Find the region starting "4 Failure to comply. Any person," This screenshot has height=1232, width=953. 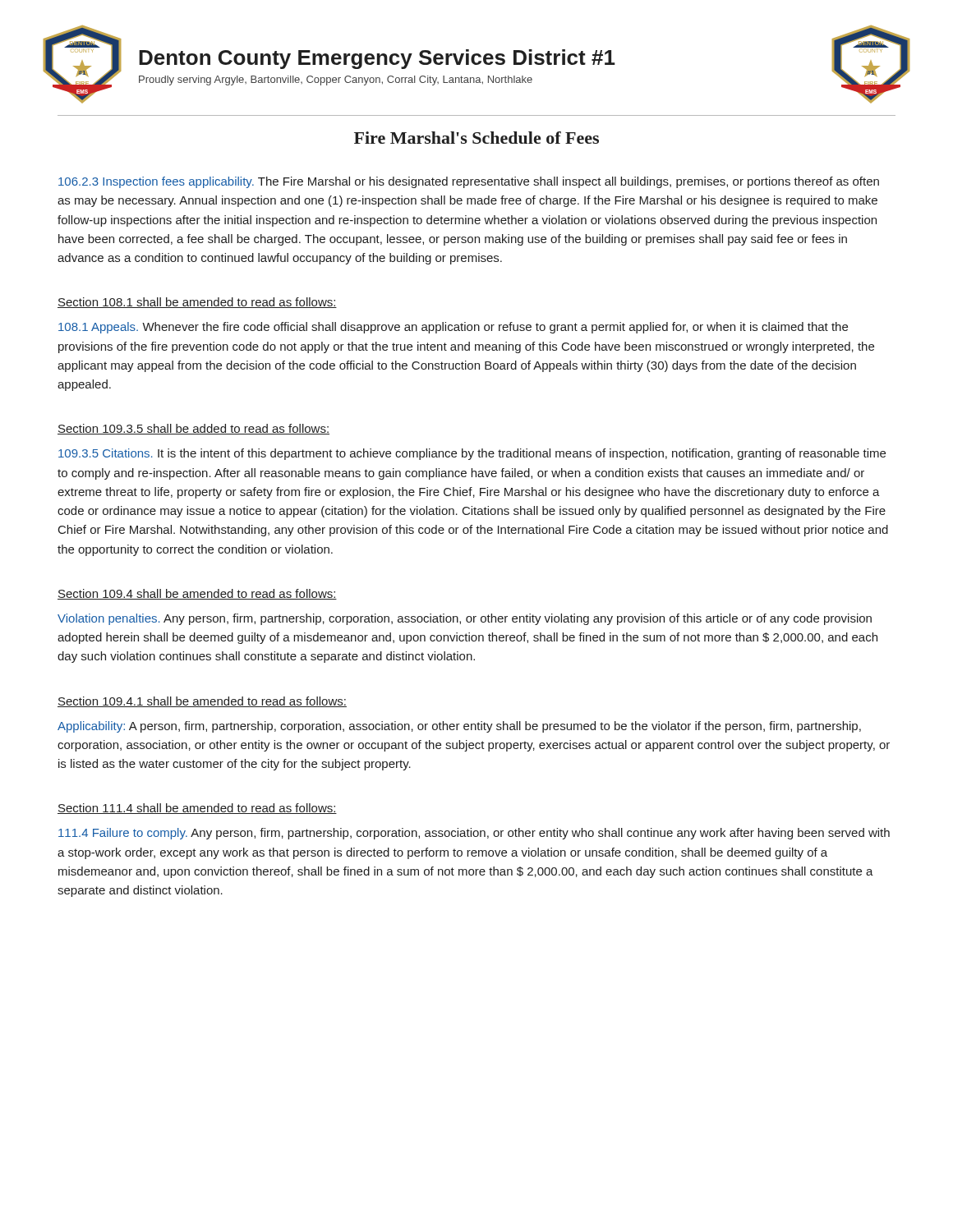pos(474,861)
